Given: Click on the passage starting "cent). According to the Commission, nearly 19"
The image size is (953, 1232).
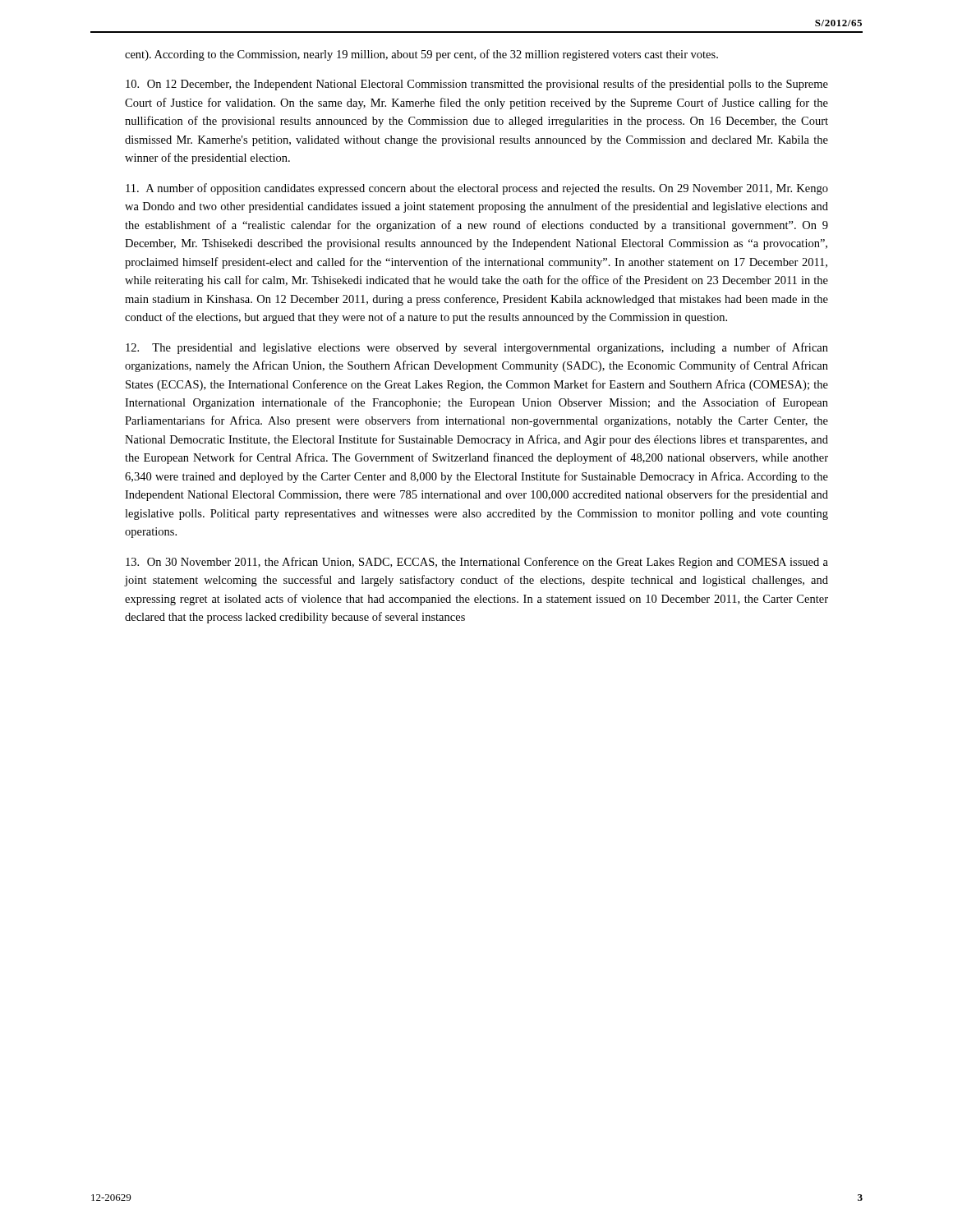Looking at the screenshot, I should [x=422, y=54].
